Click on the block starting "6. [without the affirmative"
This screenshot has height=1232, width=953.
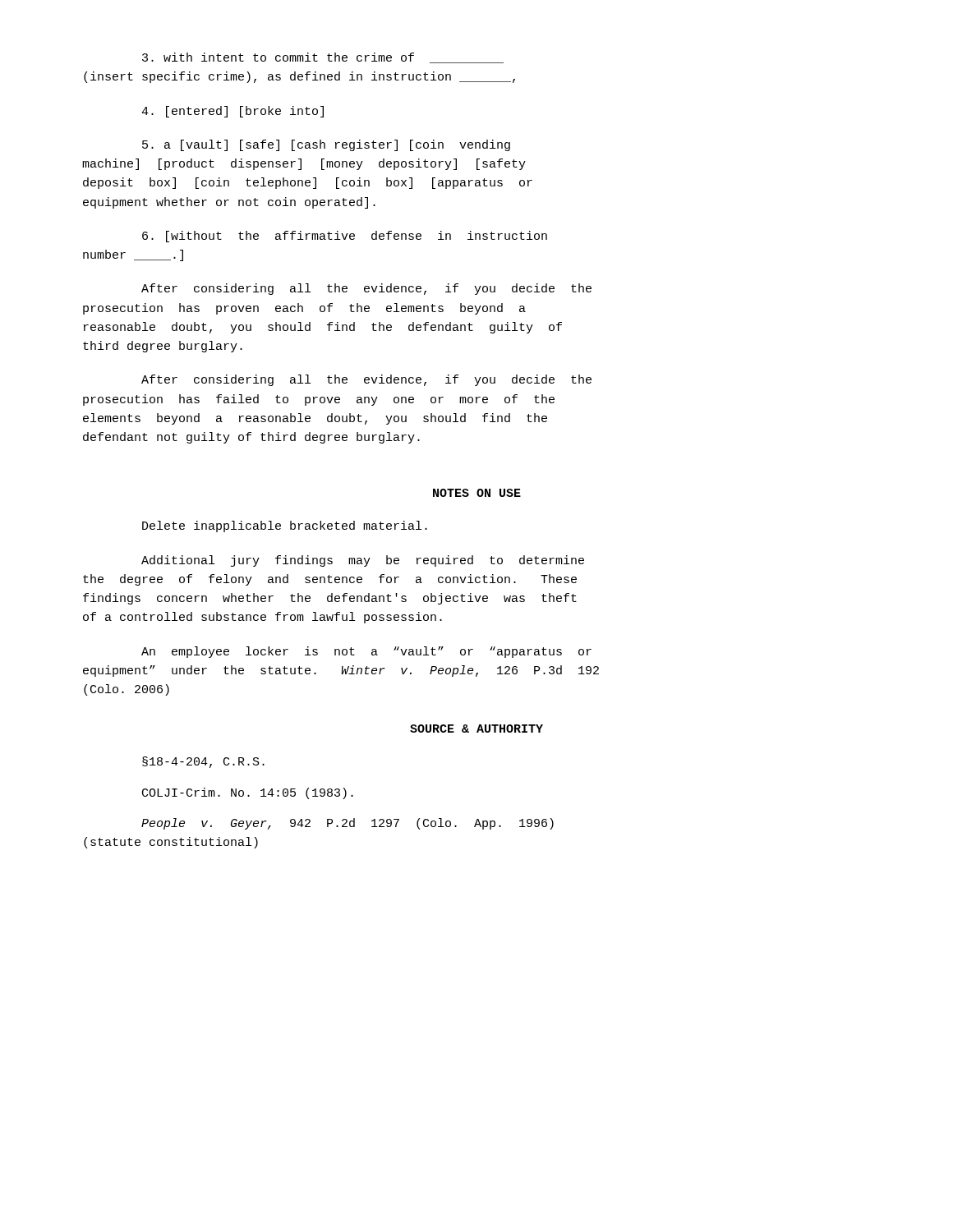pos(315,246)
